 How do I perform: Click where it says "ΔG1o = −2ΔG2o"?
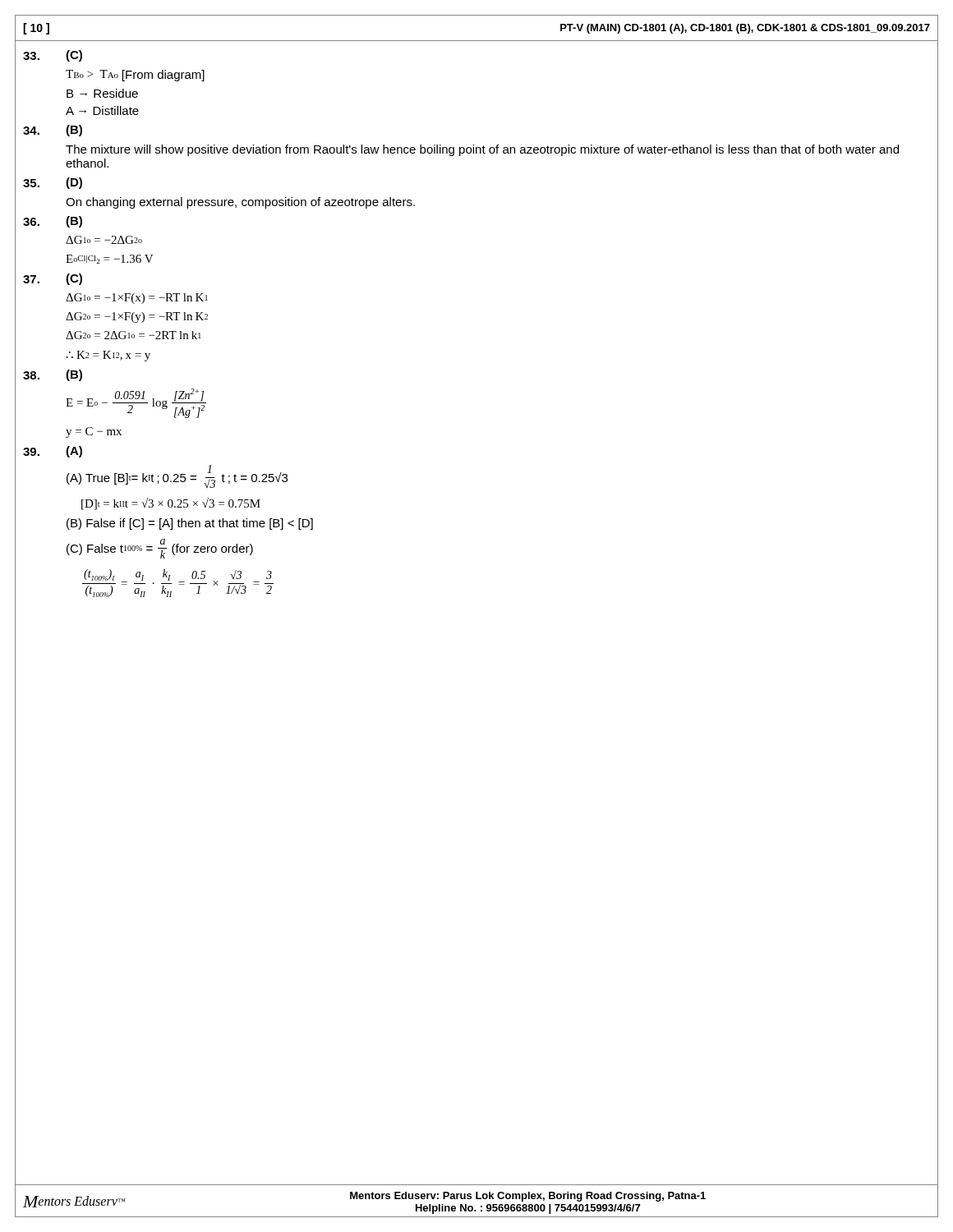point(104,240)
